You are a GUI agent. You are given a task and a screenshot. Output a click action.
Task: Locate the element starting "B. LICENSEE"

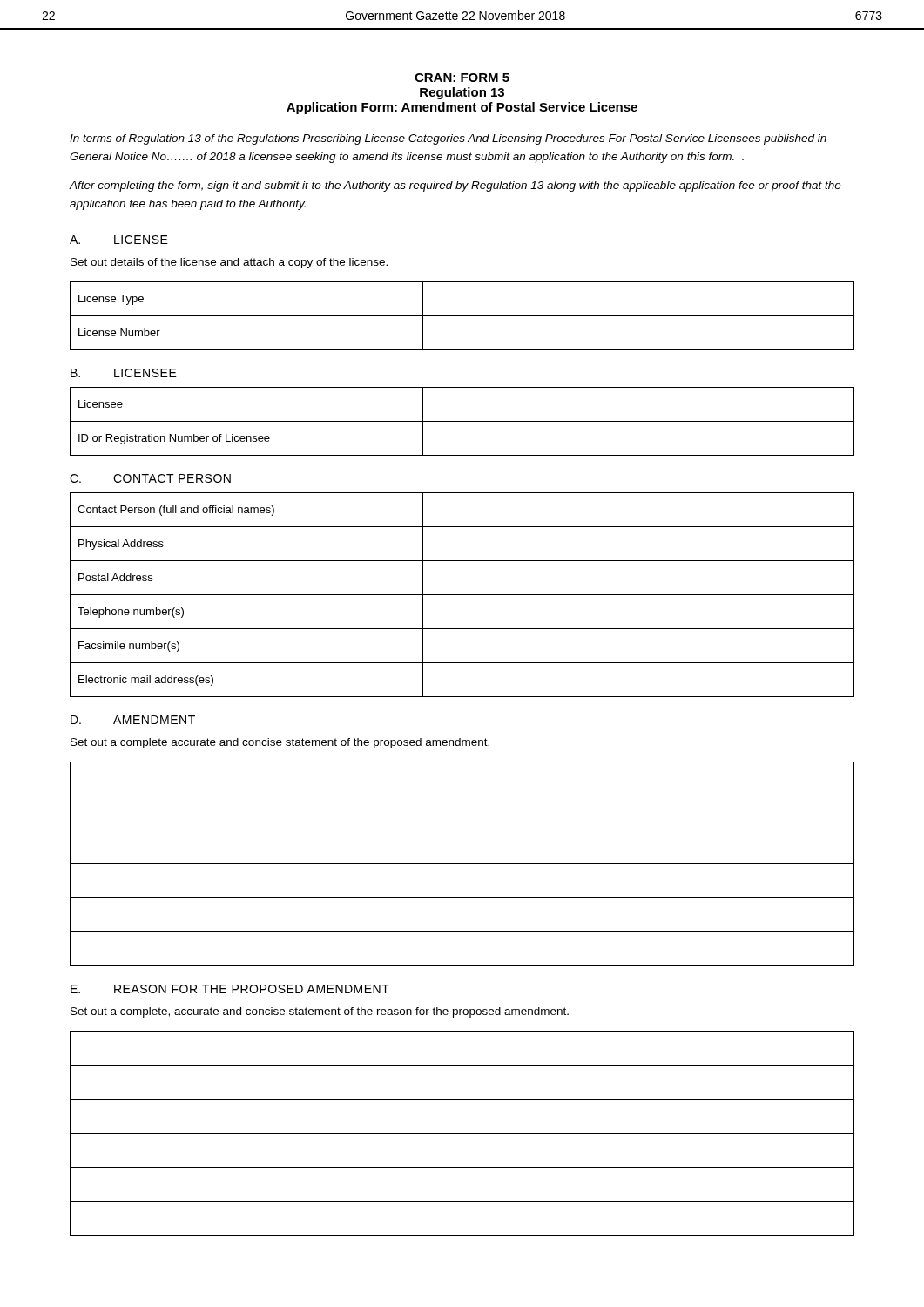pyautogui.click(x=123, y=373)
